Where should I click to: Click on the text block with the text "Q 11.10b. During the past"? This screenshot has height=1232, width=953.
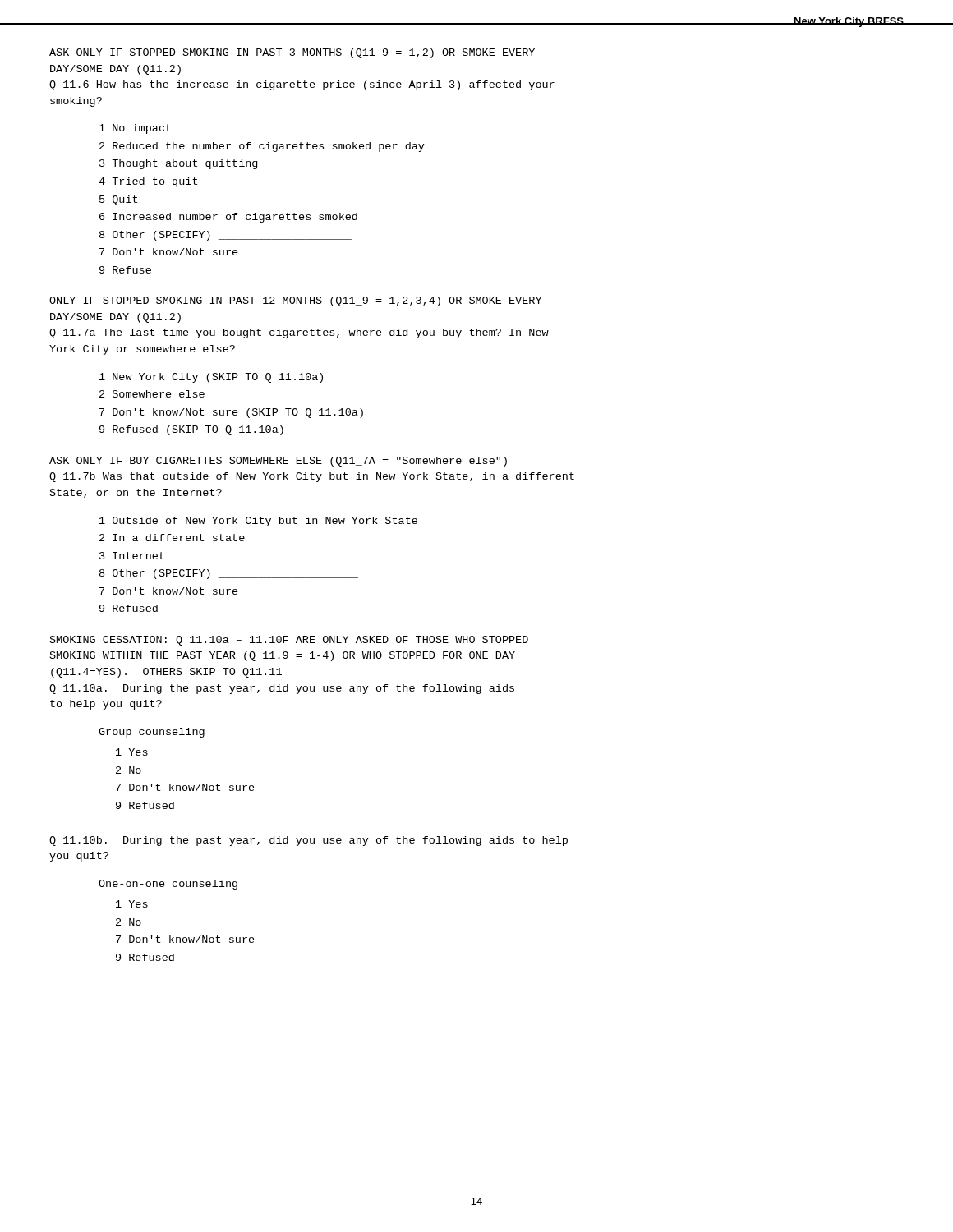tap(309, 848)
